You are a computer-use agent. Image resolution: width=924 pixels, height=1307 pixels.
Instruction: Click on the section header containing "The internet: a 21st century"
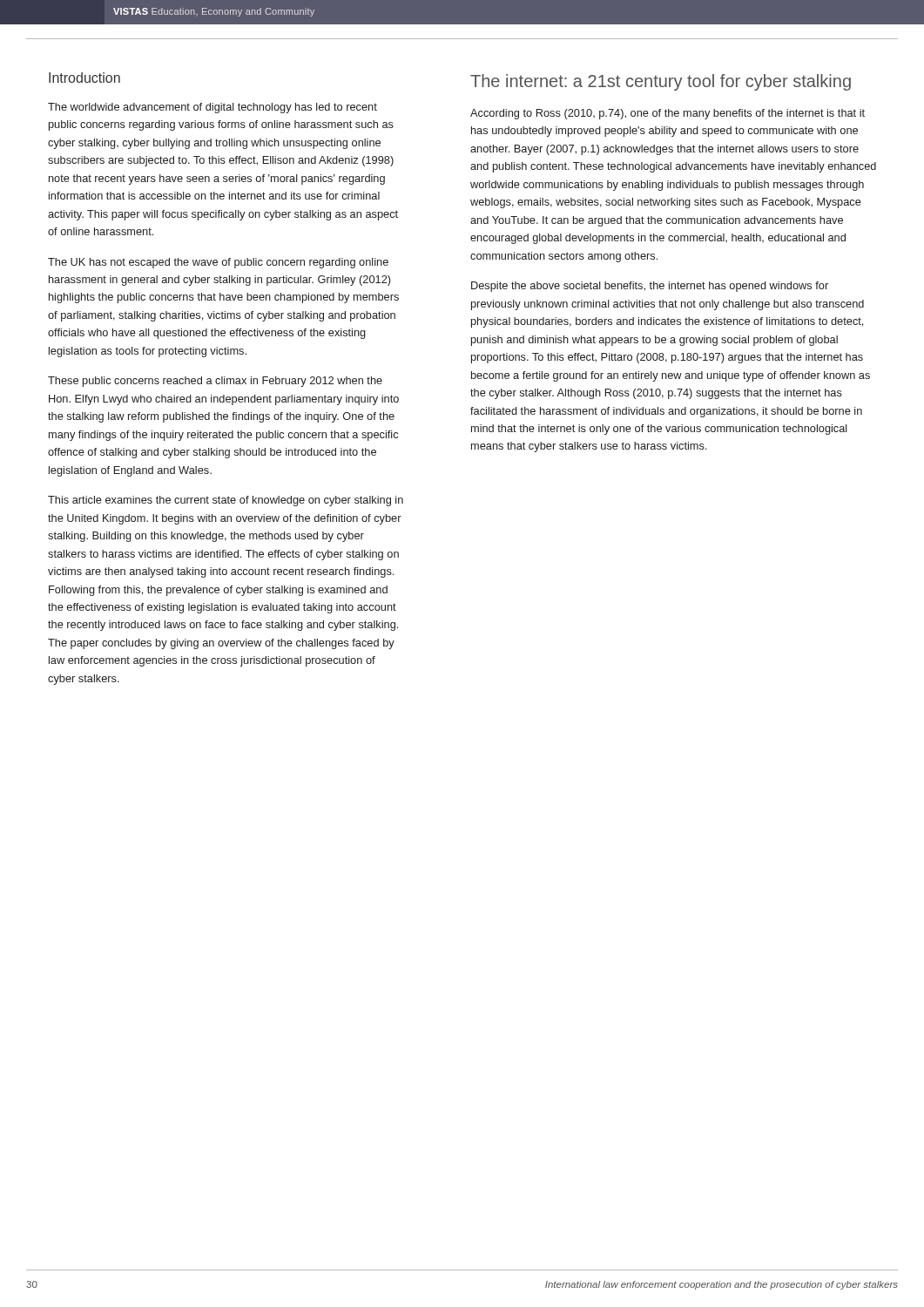(661, 81)
